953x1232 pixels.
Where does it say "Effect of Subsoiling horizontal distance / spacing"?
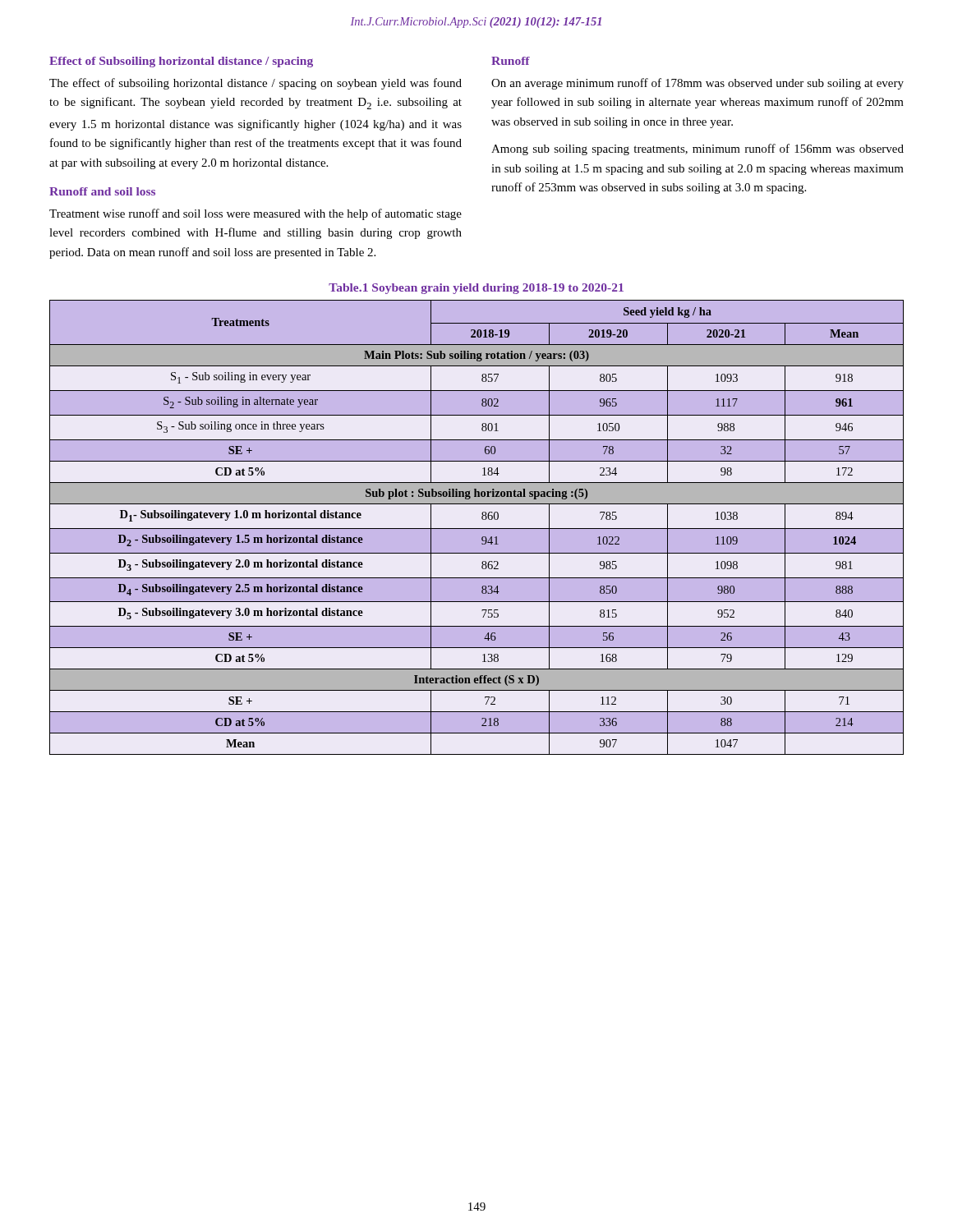coord(181,60)
